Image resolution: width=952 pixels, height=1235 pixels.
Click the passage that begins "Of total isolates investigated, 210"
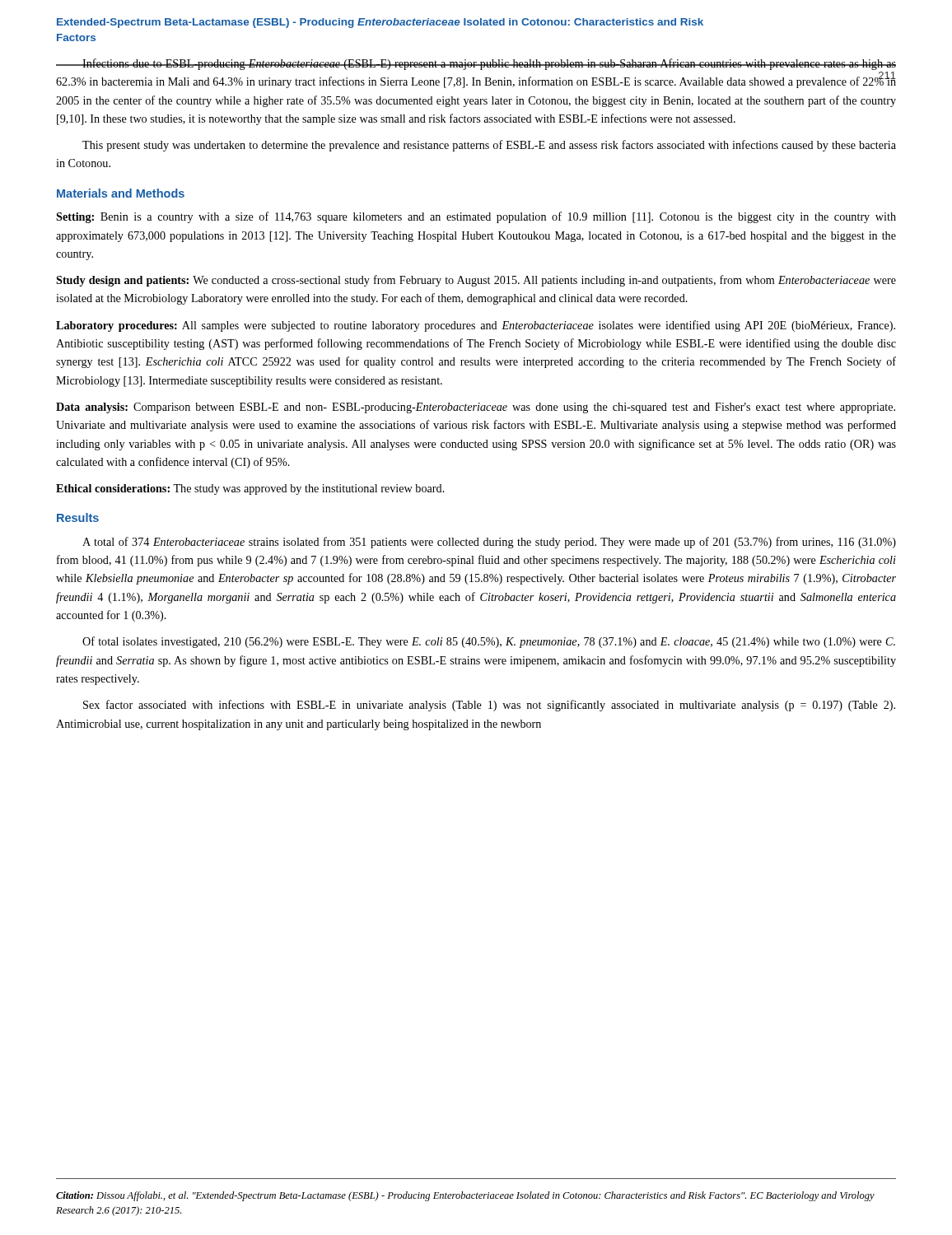tap(476, 660)
